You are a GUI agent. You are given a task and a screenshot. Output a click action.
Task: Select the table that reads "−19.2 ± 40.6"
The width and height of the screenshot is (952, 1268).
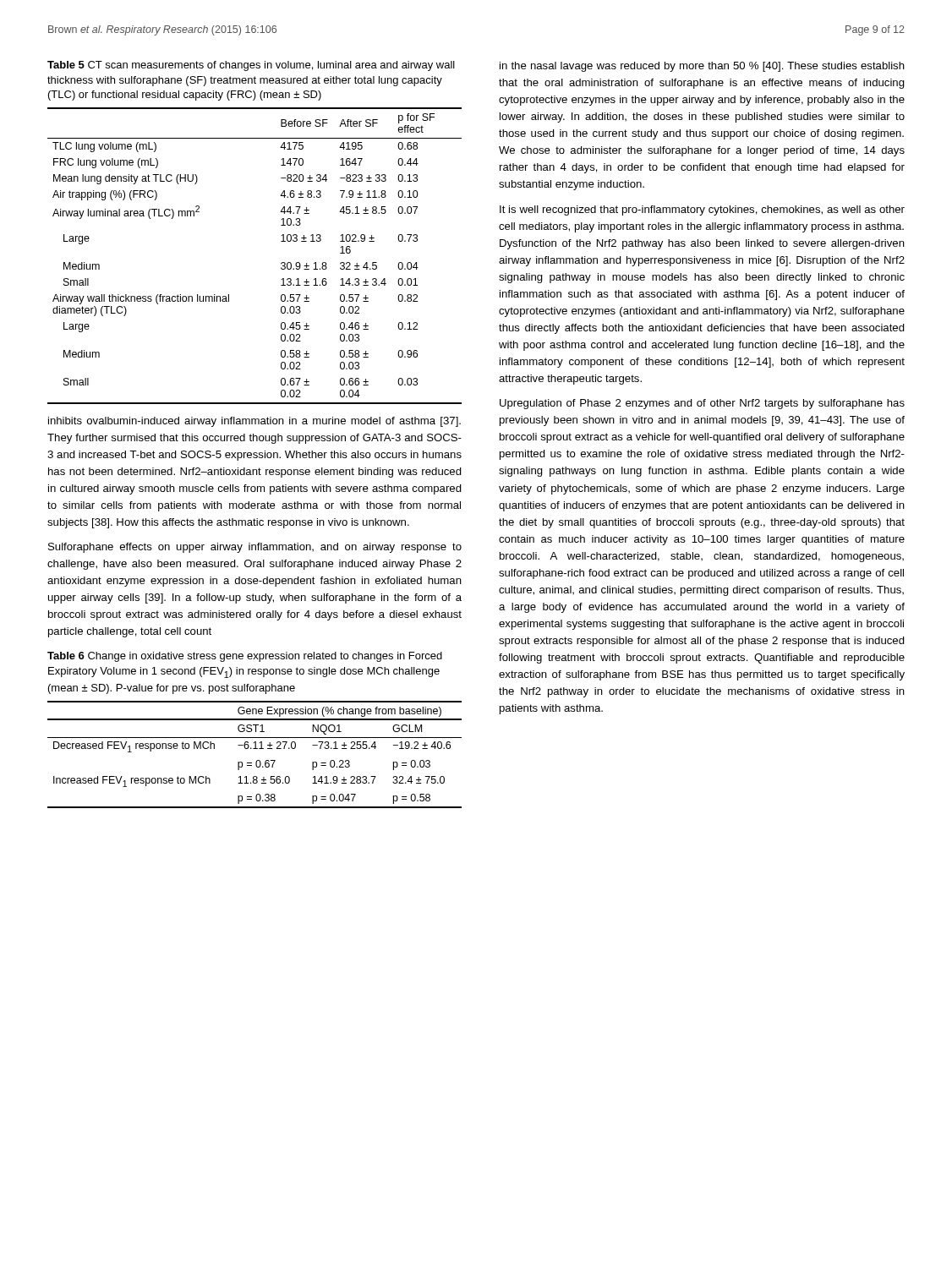pyautogui.click(x=254, y=754)
